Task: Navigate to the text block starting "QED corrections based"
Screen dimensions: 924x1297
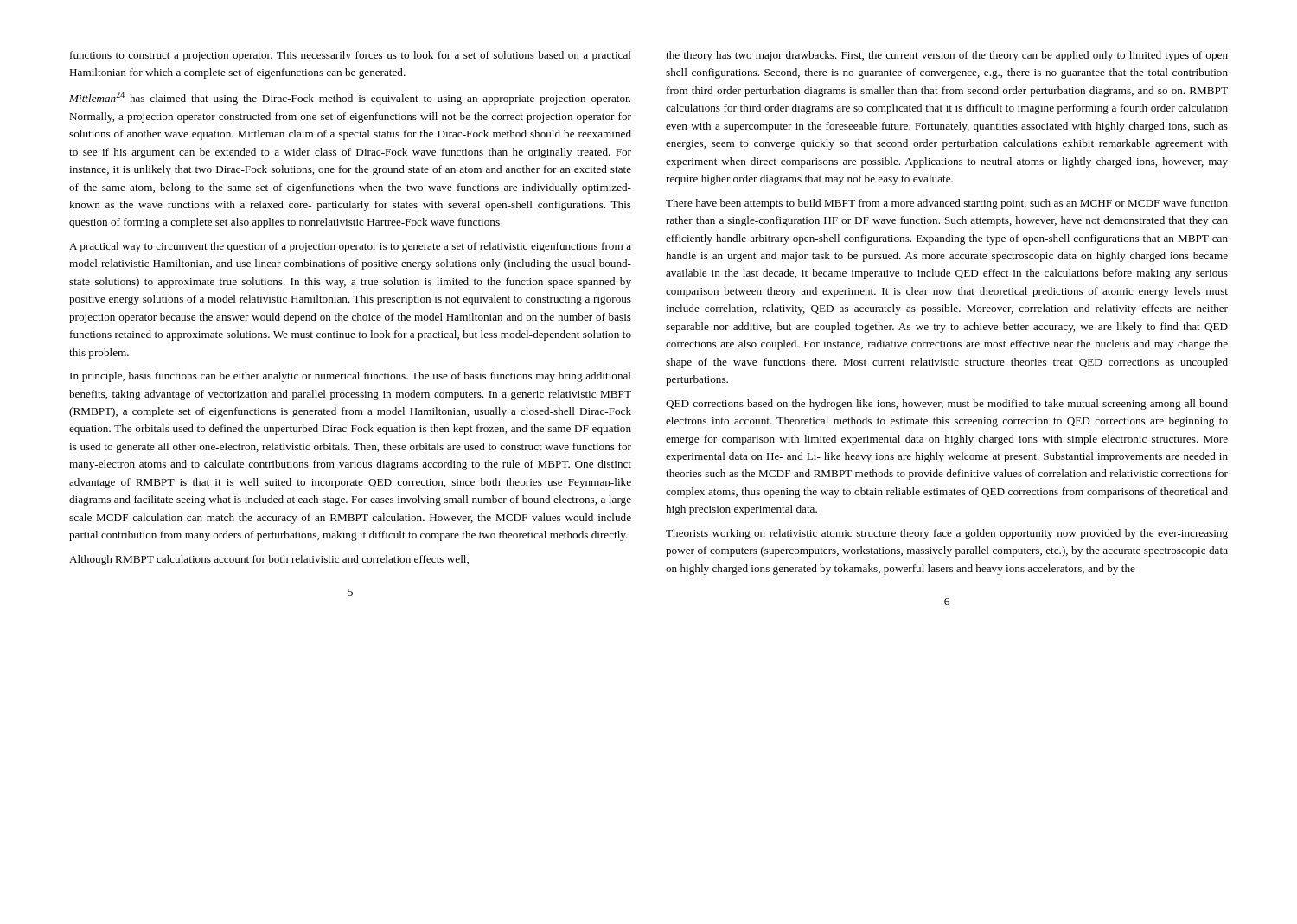Action: [x=947, y=457]
